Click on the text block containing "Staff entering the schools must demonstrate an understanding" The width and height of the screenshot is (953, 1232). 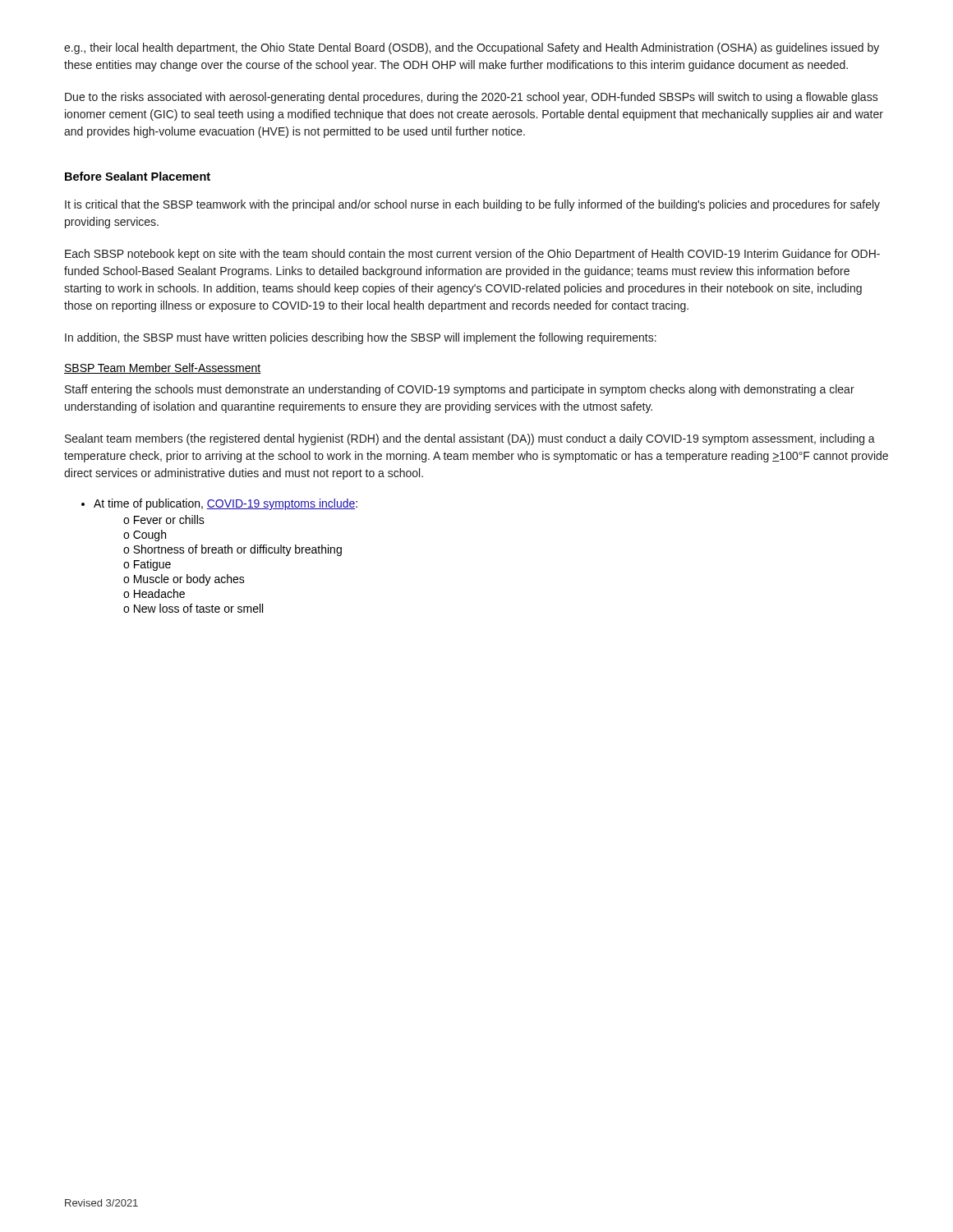coord(459,398)
